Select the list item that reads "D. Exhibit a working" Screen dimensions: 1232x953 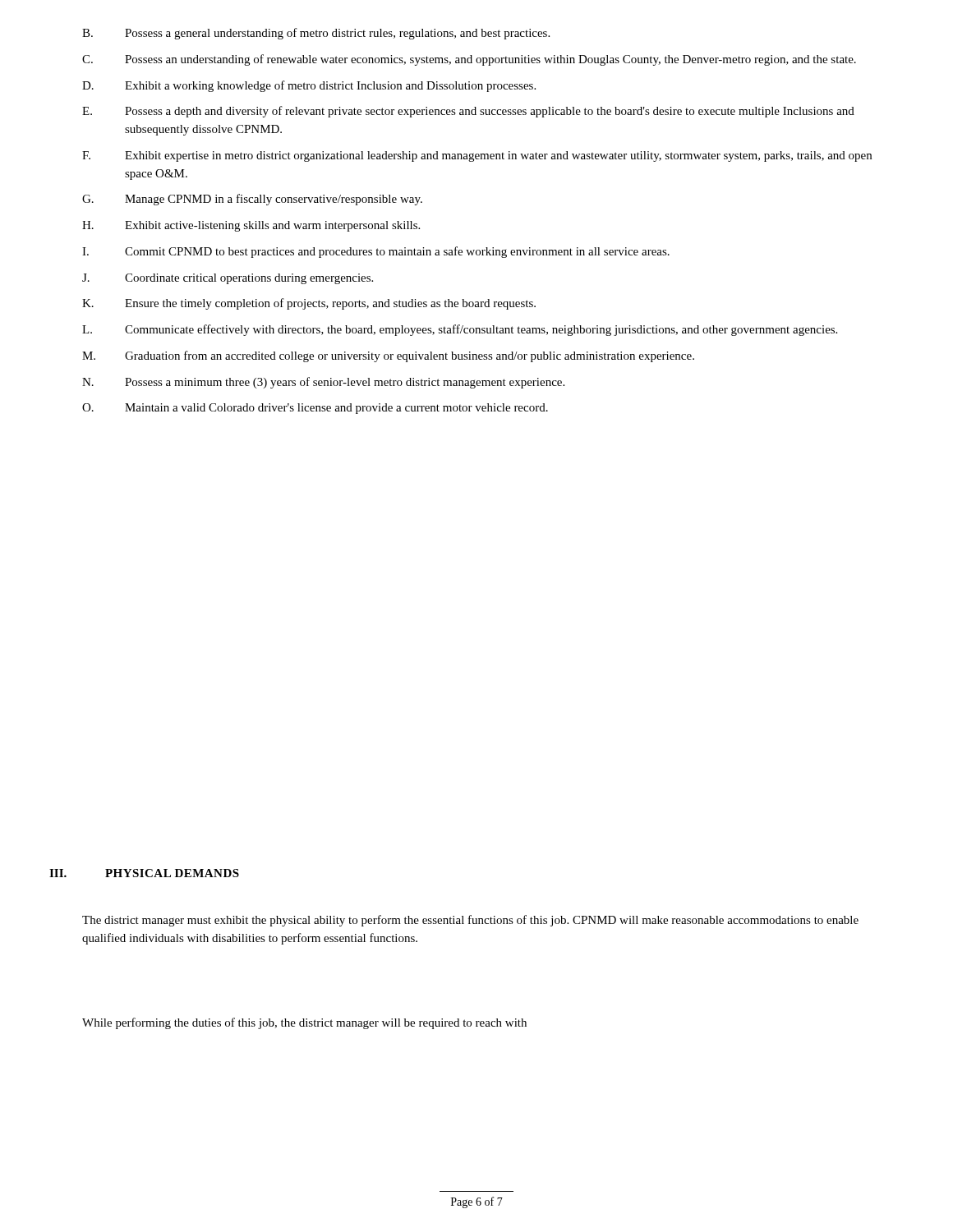click(485, 86)
